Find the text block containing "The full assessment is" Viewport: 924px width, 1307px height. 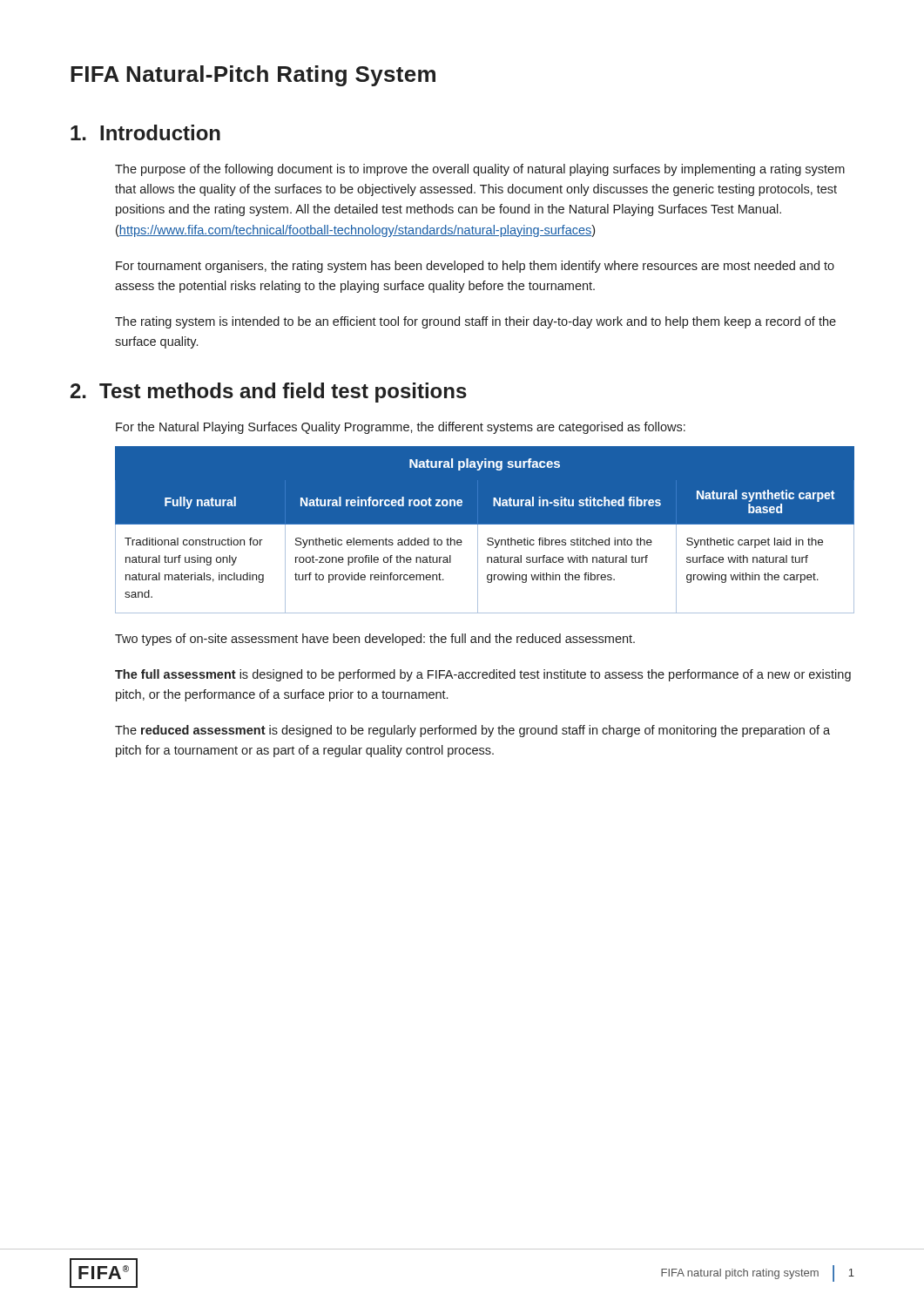pos(483,684)
